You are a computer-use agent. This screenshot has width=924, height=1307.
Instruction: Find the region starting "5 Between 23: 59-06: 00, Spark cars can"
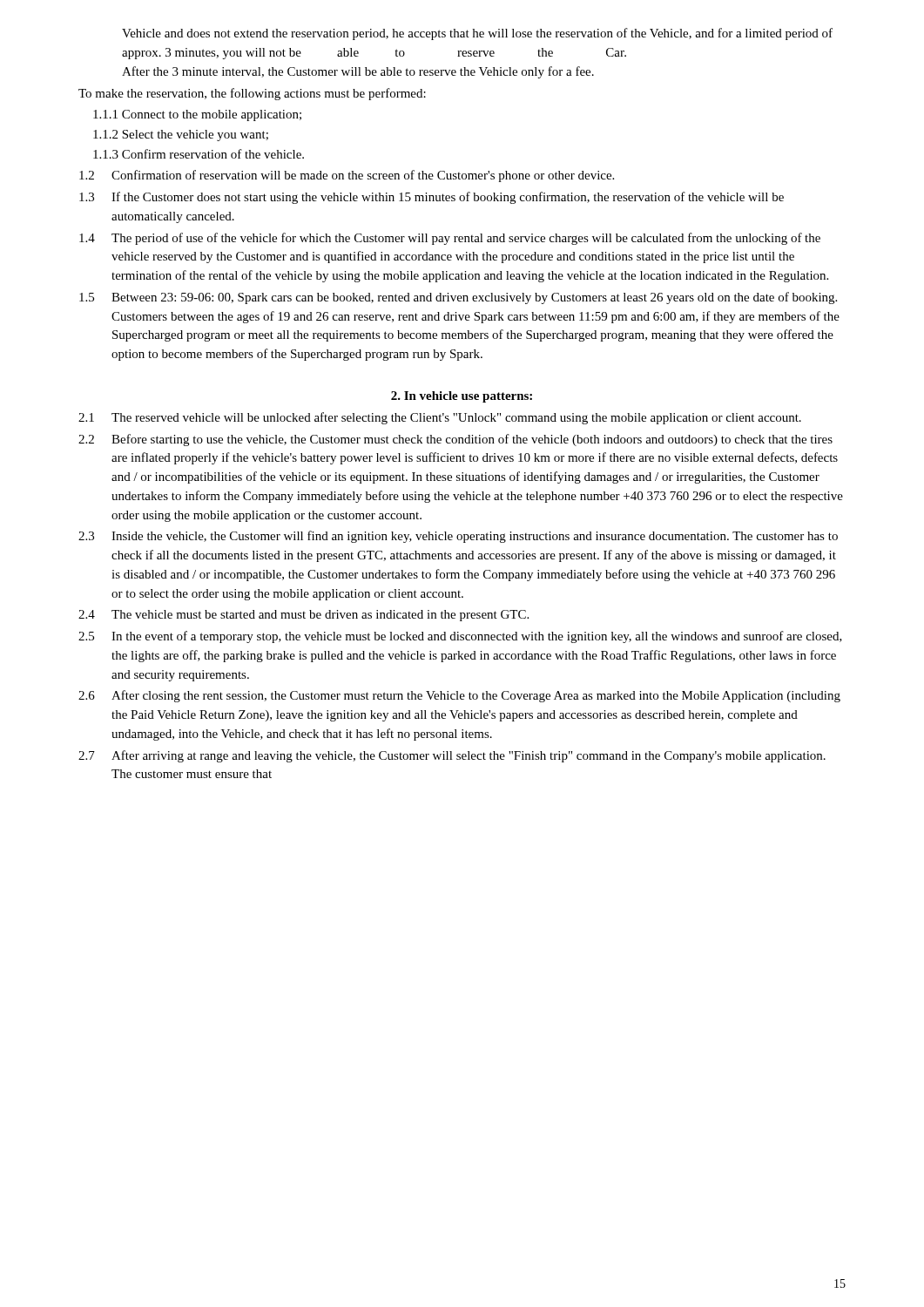click(x=462, y=326)
